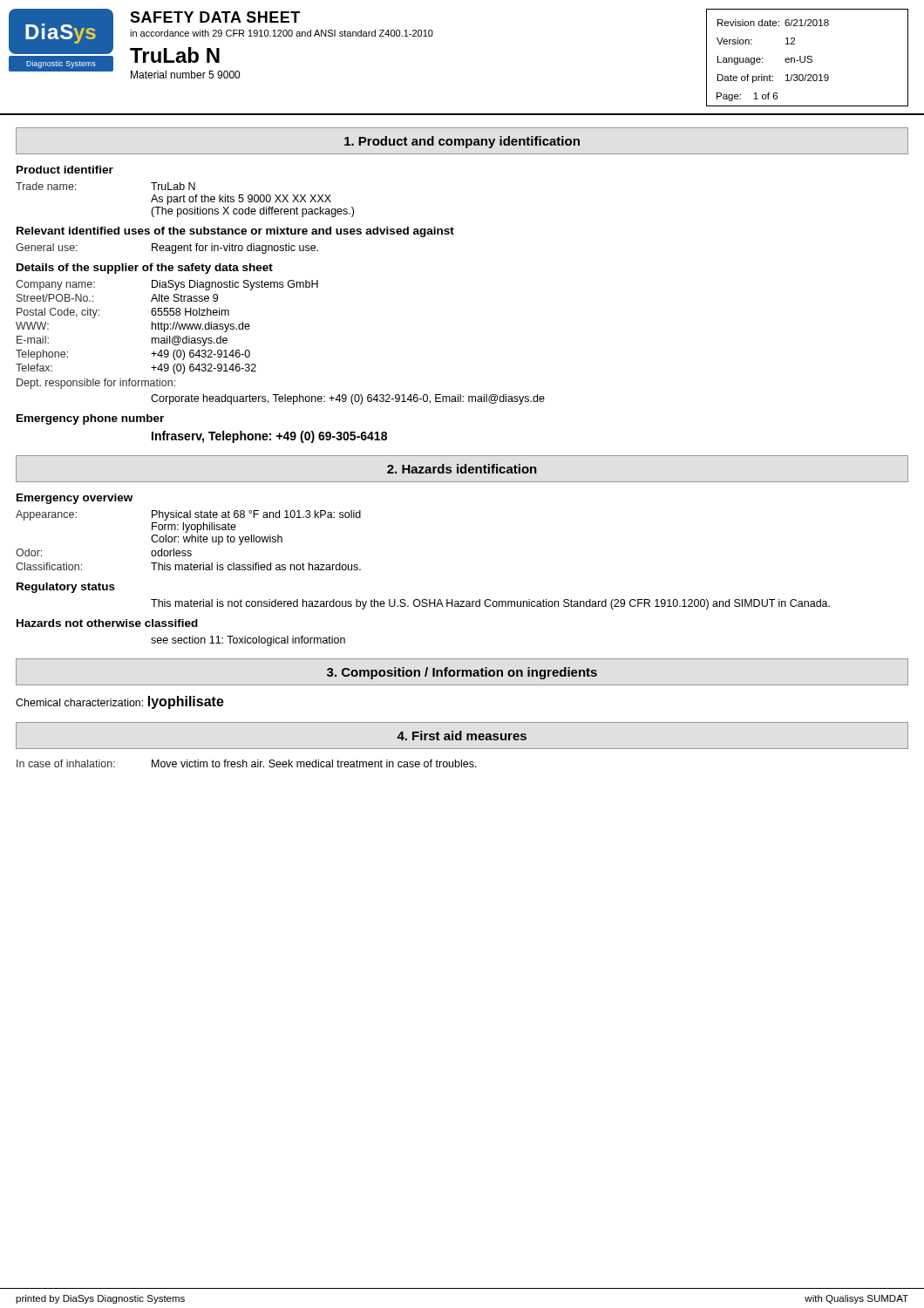Navigate to the element starting "see section 11: Toxicological"
Image resolution: width=924 pixels, height=1308 pixels.
[248, 641]
